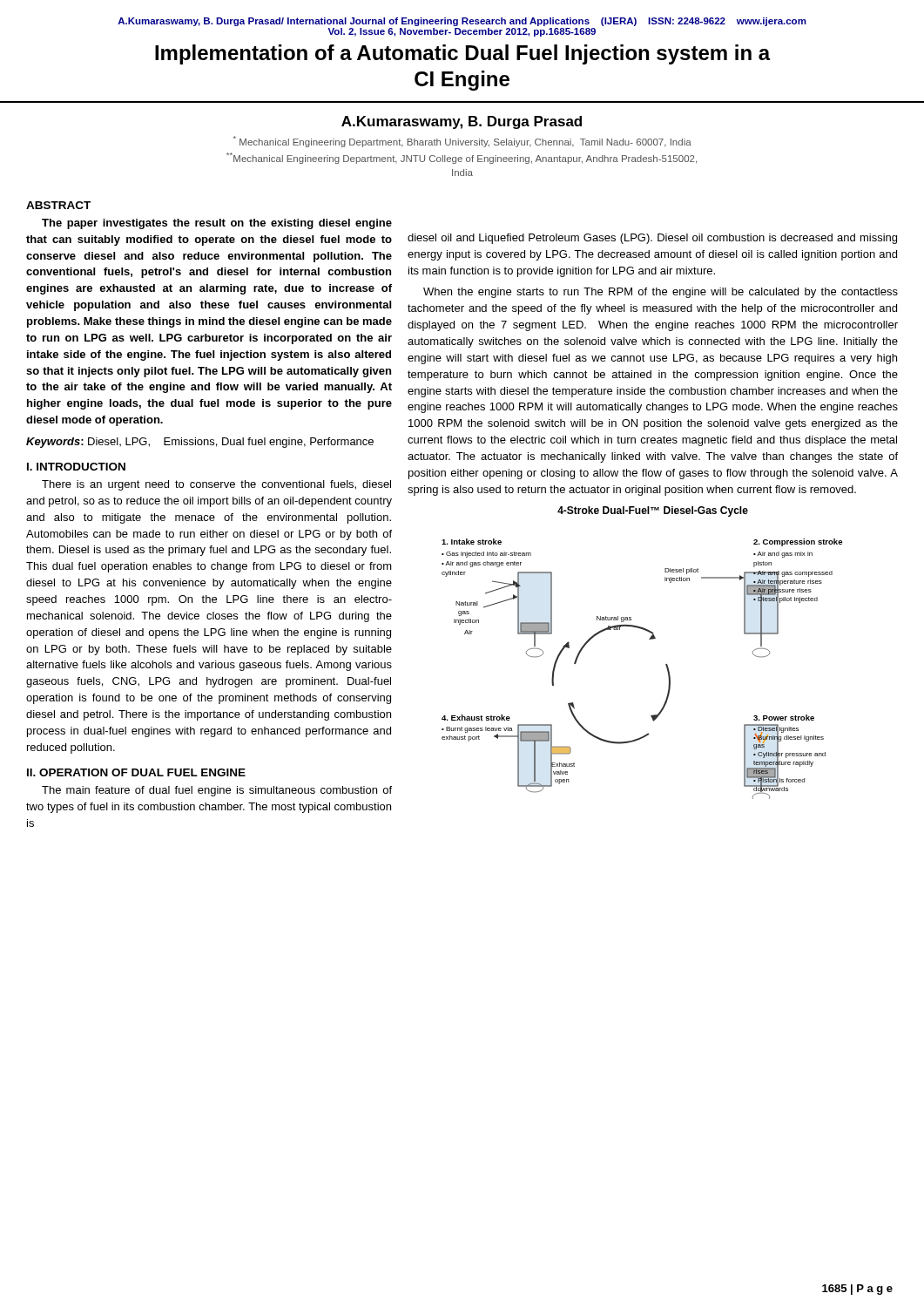
Task: Click the section header that begins "II. OPERATION OF DUAL"
Action: coord(136,773)
